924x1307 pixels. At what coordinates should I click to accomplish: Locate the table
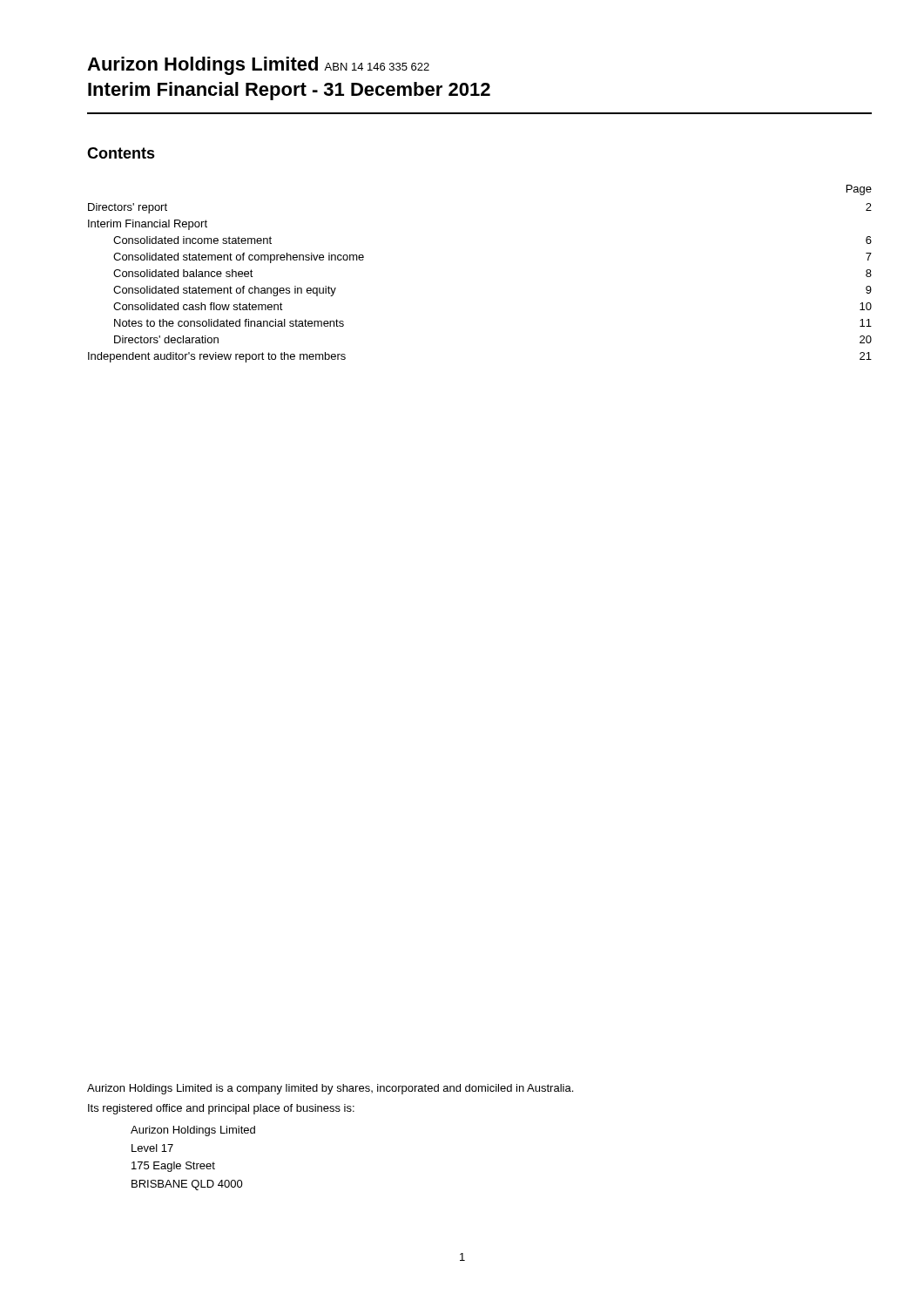(479, 272)
